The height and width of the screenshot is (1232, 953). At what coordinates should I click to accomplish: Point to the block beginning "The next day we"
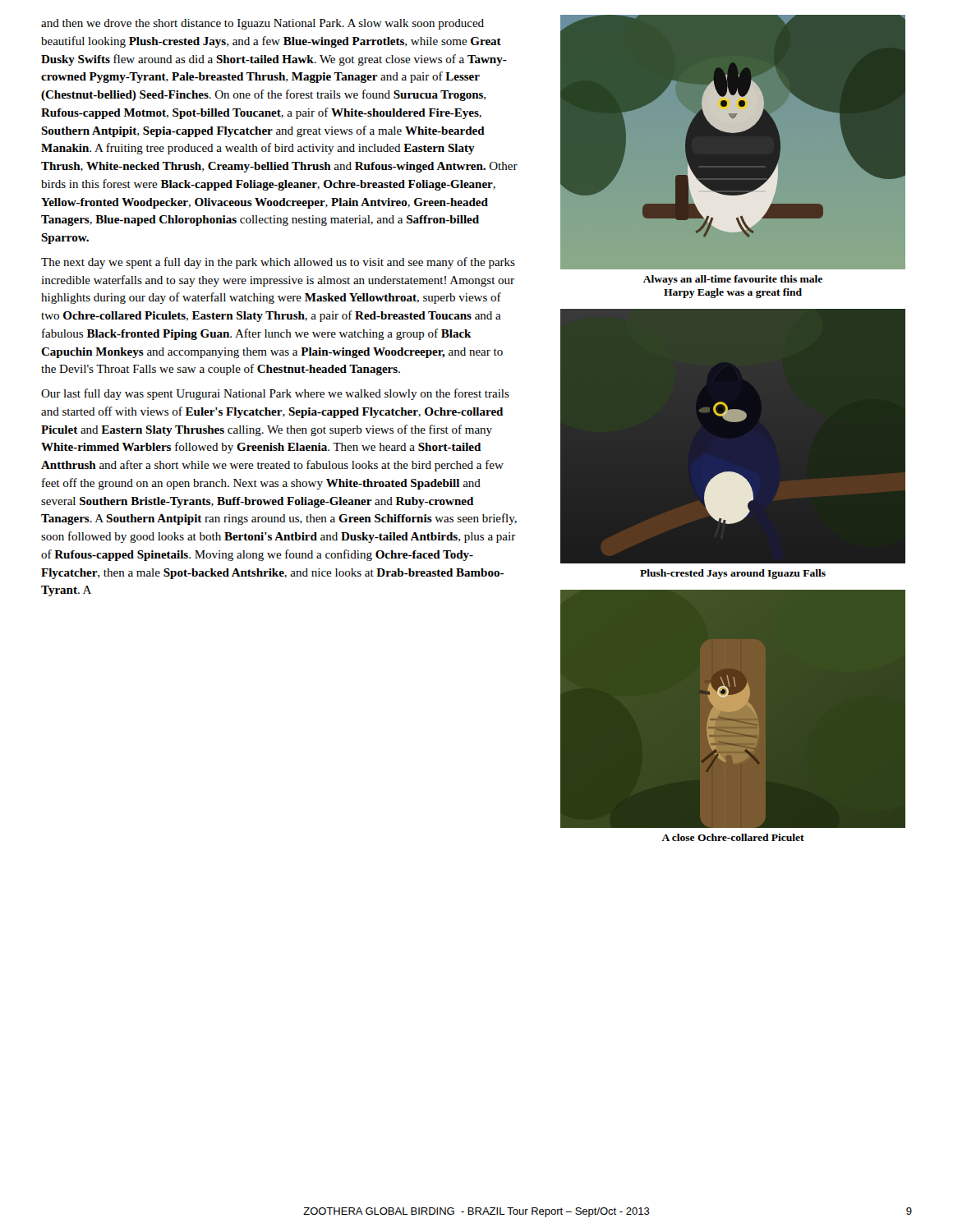click(x=278, y=315)
